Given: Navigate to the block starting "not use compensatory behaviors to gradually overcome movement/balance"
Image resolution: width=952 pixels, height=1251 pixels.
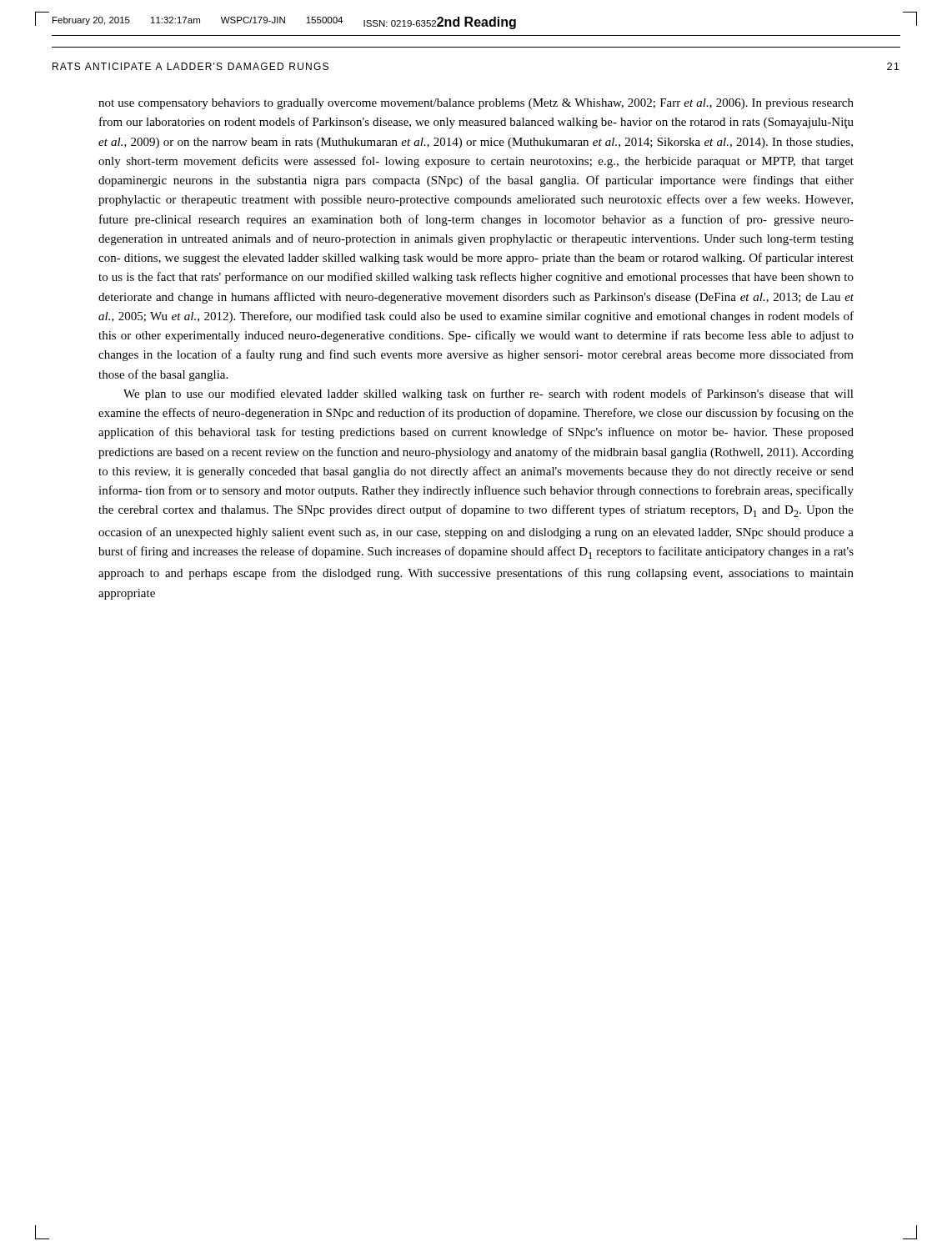Looking at the screenshot, I should (476, 348).
